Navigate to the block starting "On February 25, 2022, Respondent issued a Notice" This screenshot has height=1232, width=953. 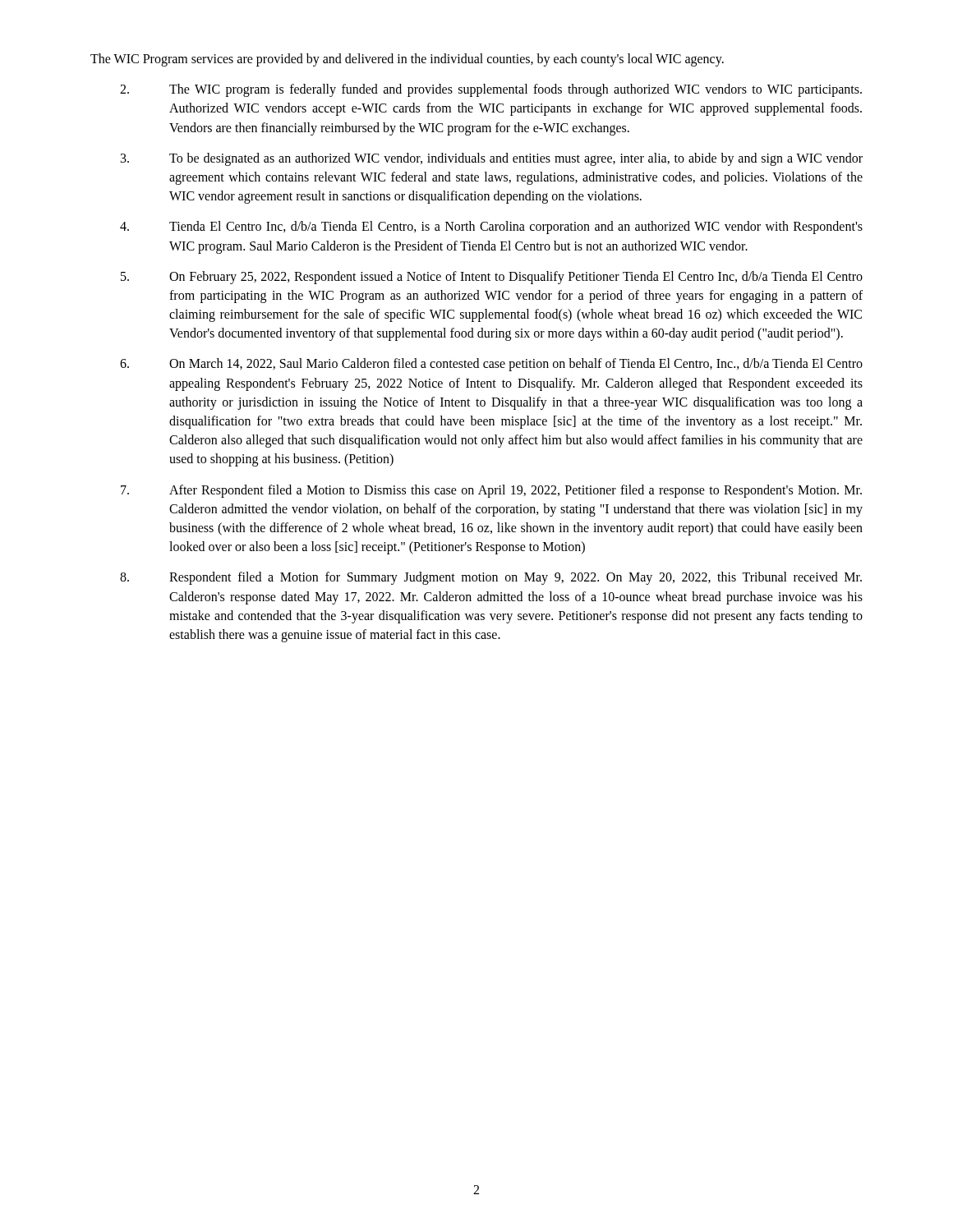click(x=476, y=305)
